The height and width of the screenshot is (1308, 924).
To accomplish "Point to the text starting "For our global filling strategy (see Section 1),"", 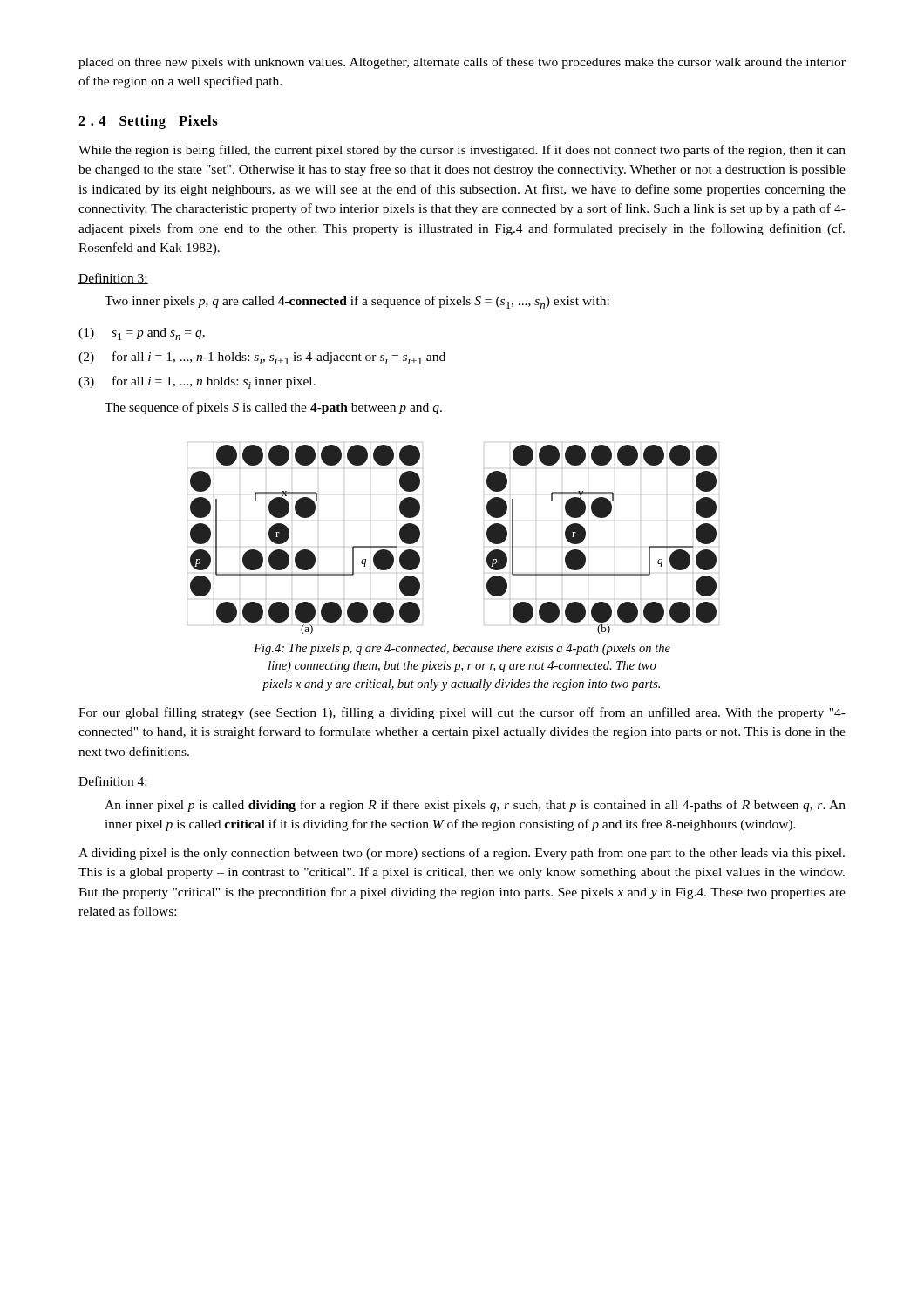I will point(462,731).
